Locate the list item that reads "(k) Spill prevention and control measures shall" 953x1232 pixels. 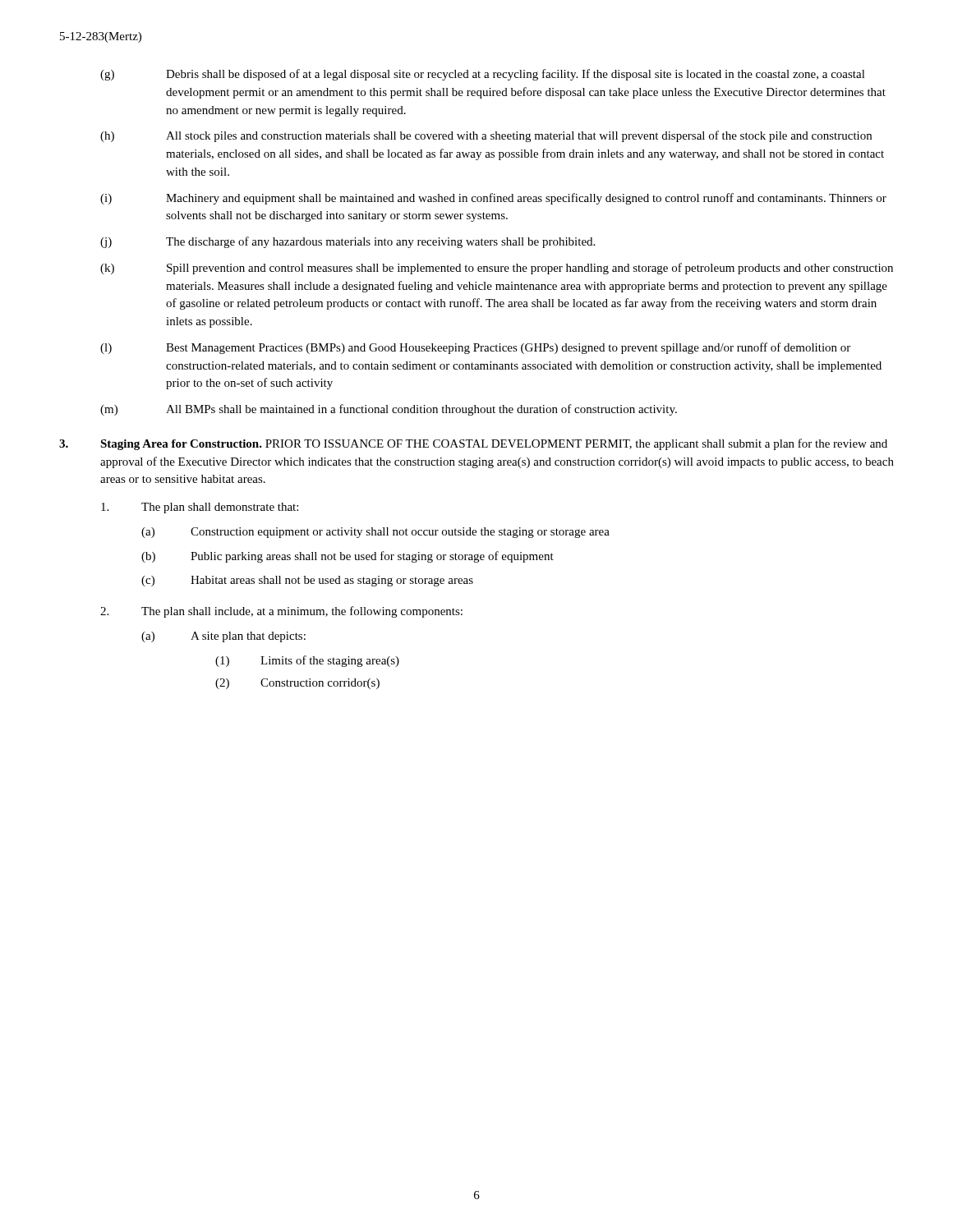tap(476, 295)
